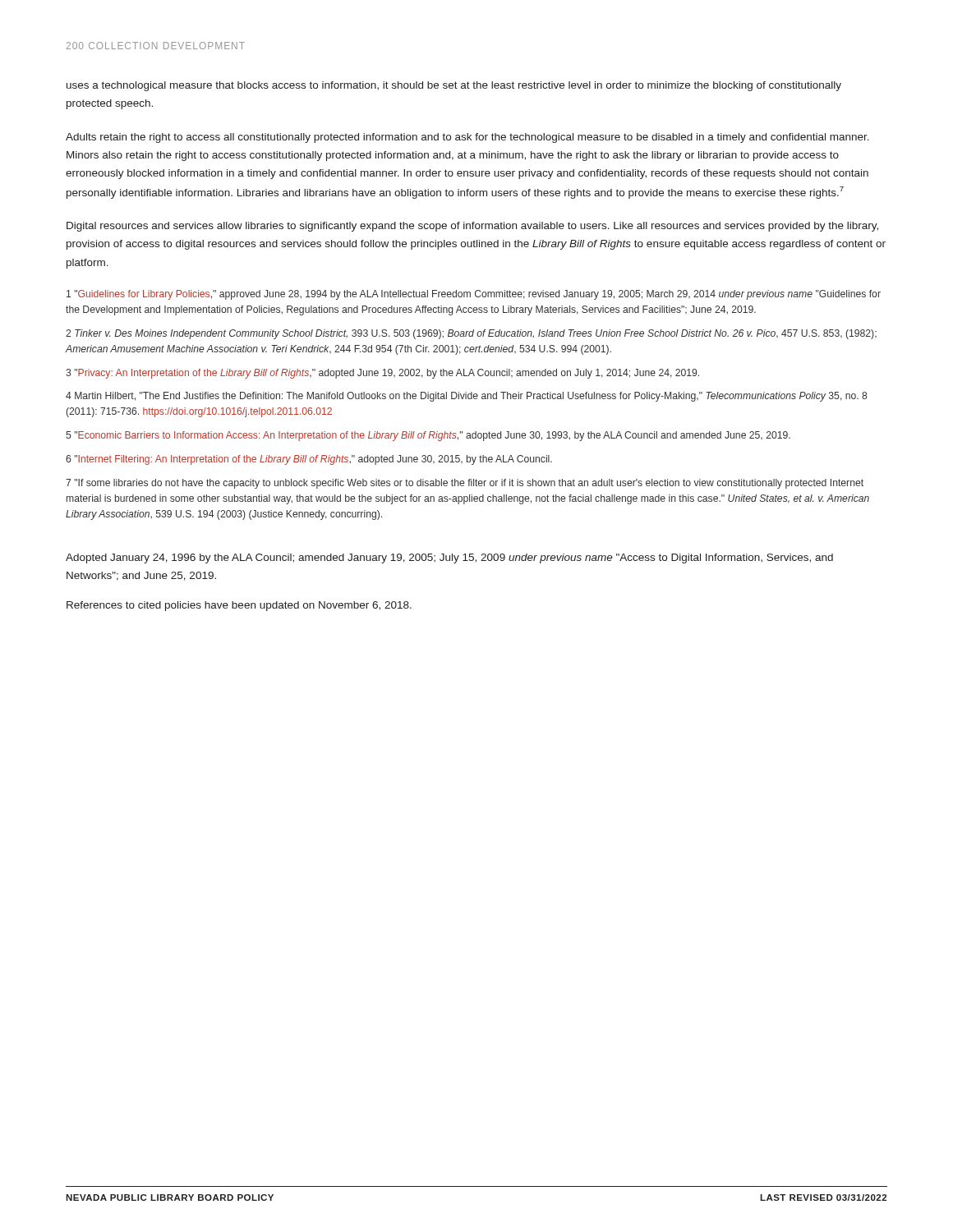The height and width of the screenshot is (1232, 953).
Task: Click on the footnote that reads "1 "Guidelines for"
Action: click(x=473, y=302)
